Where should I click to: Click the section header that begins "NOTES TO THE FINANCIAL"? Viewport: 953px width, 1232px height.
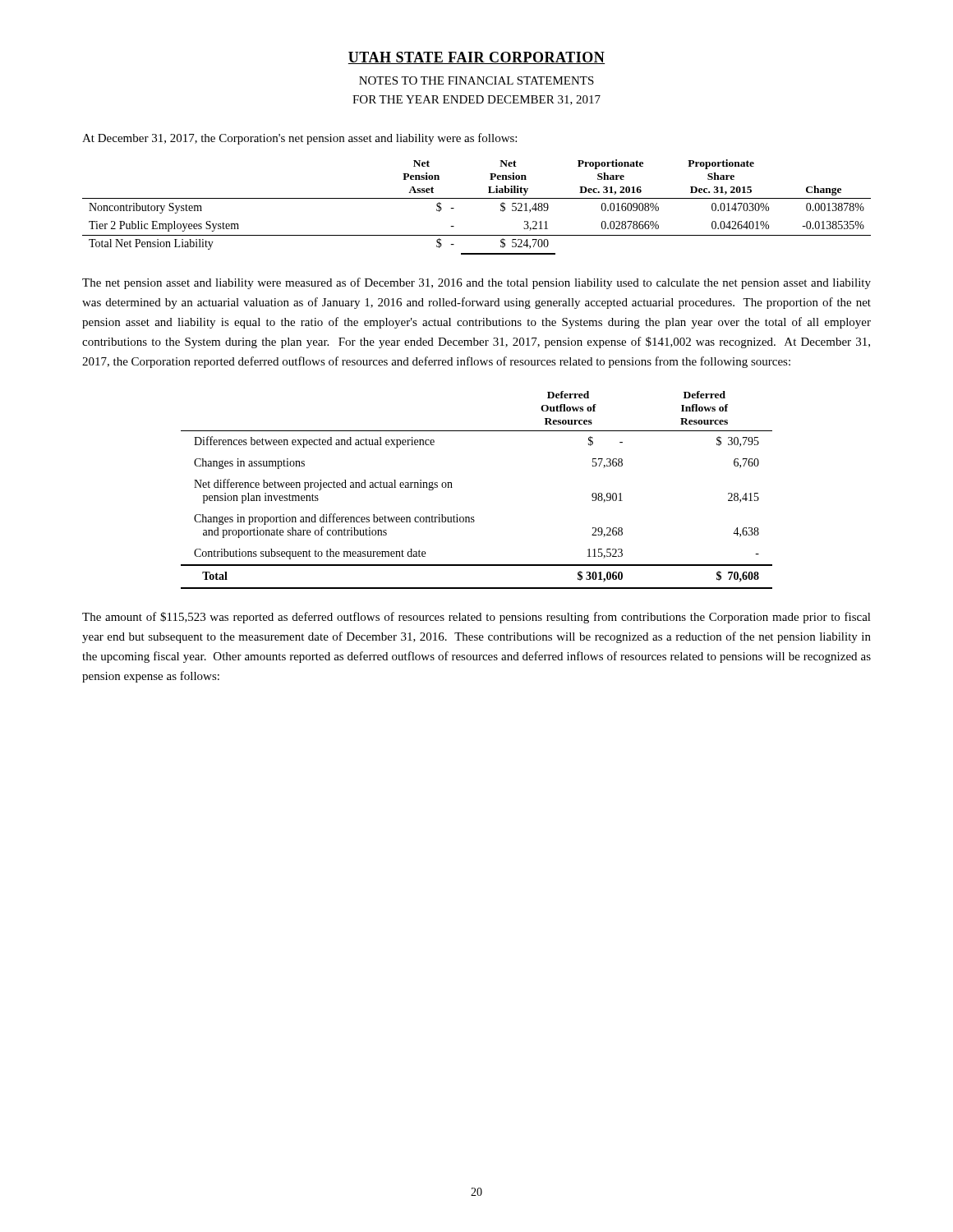pyautogui.click(x=476, y=90)
